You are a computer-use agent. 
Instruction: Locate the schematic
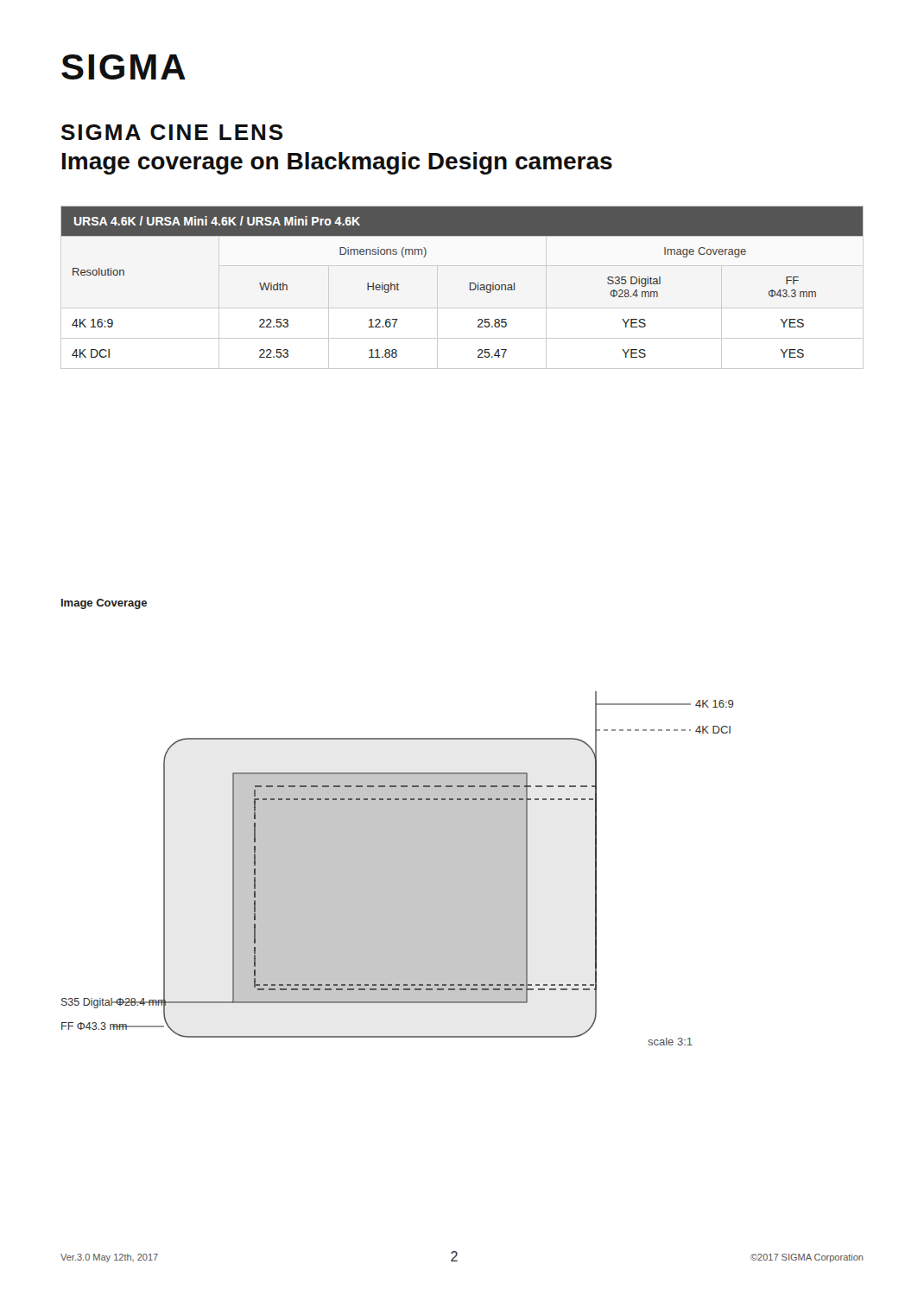[462, 855]
